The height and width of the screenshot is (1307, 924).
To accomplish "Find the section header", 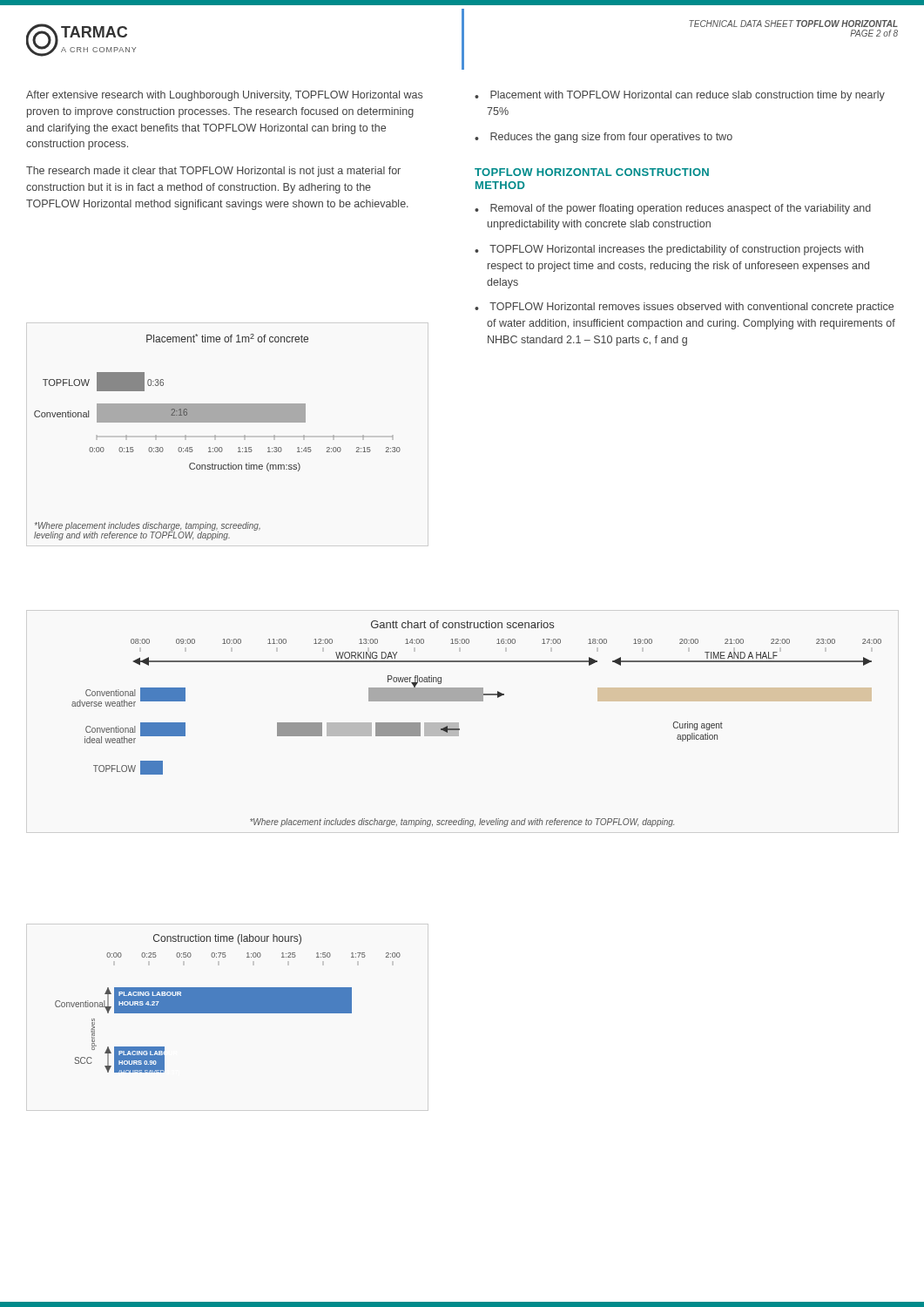I will click(x=688, y=178).
